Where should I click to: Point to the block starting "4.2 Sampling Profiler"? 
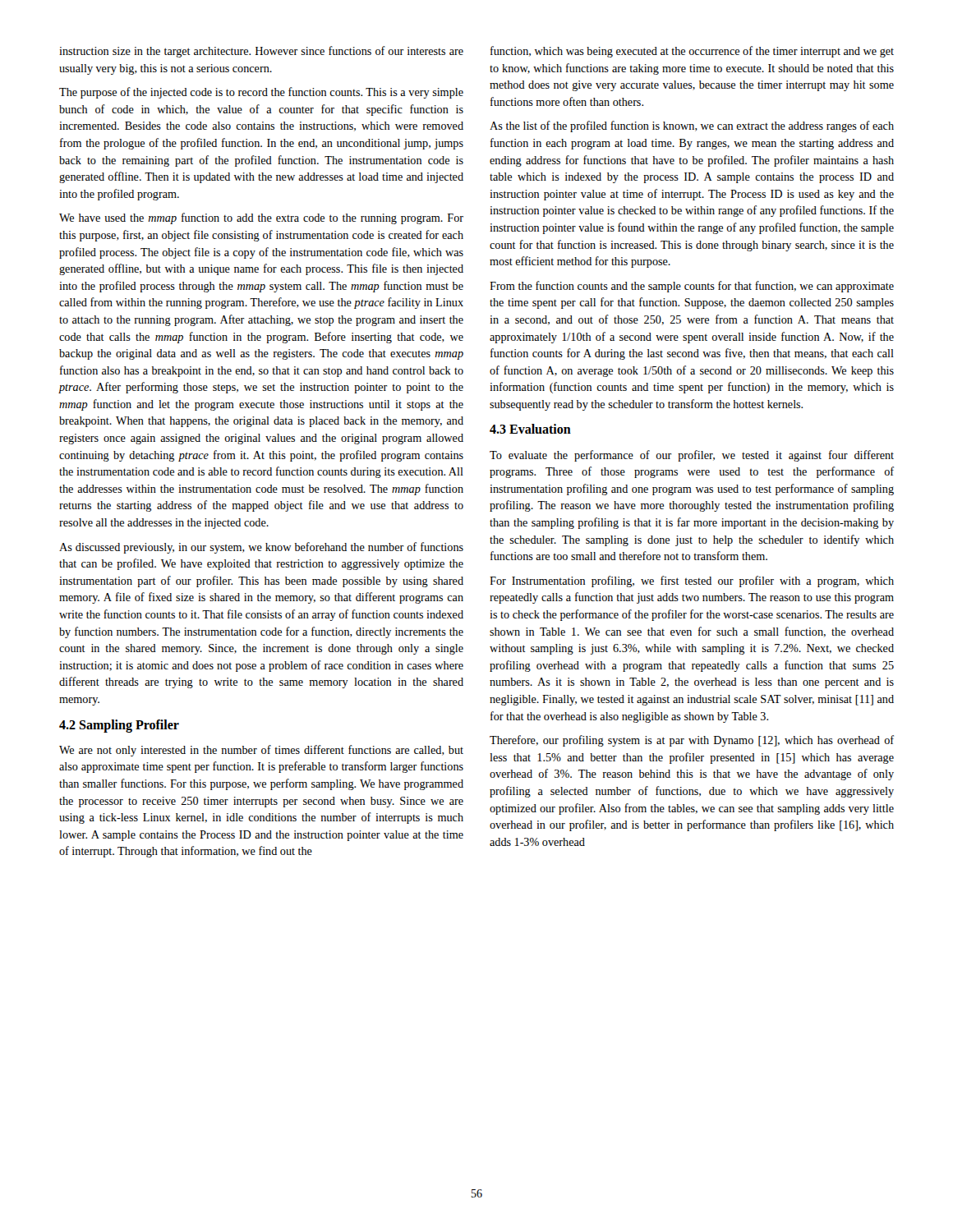point(119,726)
